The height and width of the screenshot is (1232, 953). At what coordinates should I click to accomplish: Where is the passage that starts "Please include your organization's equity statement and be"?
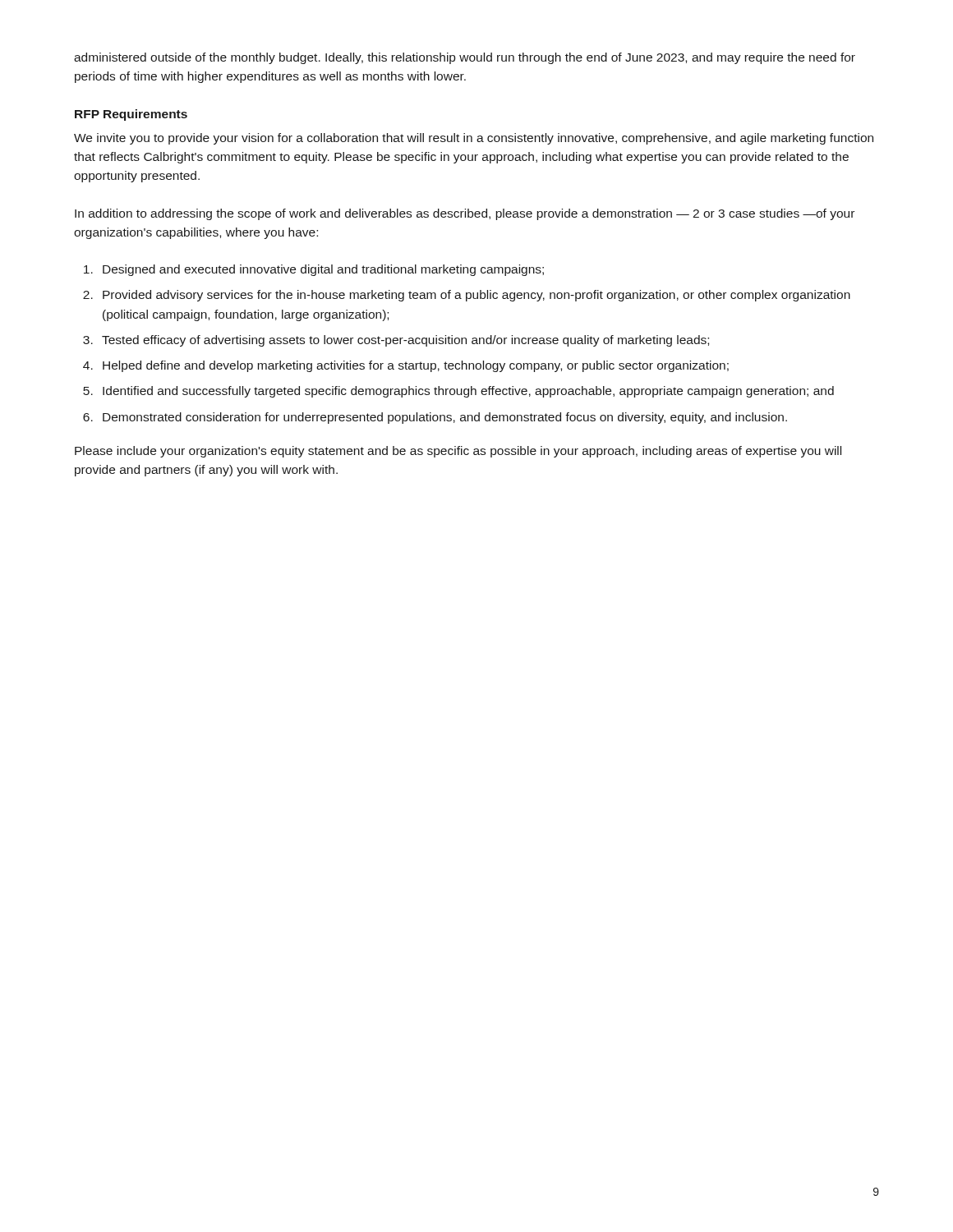[x=458, y=460]
